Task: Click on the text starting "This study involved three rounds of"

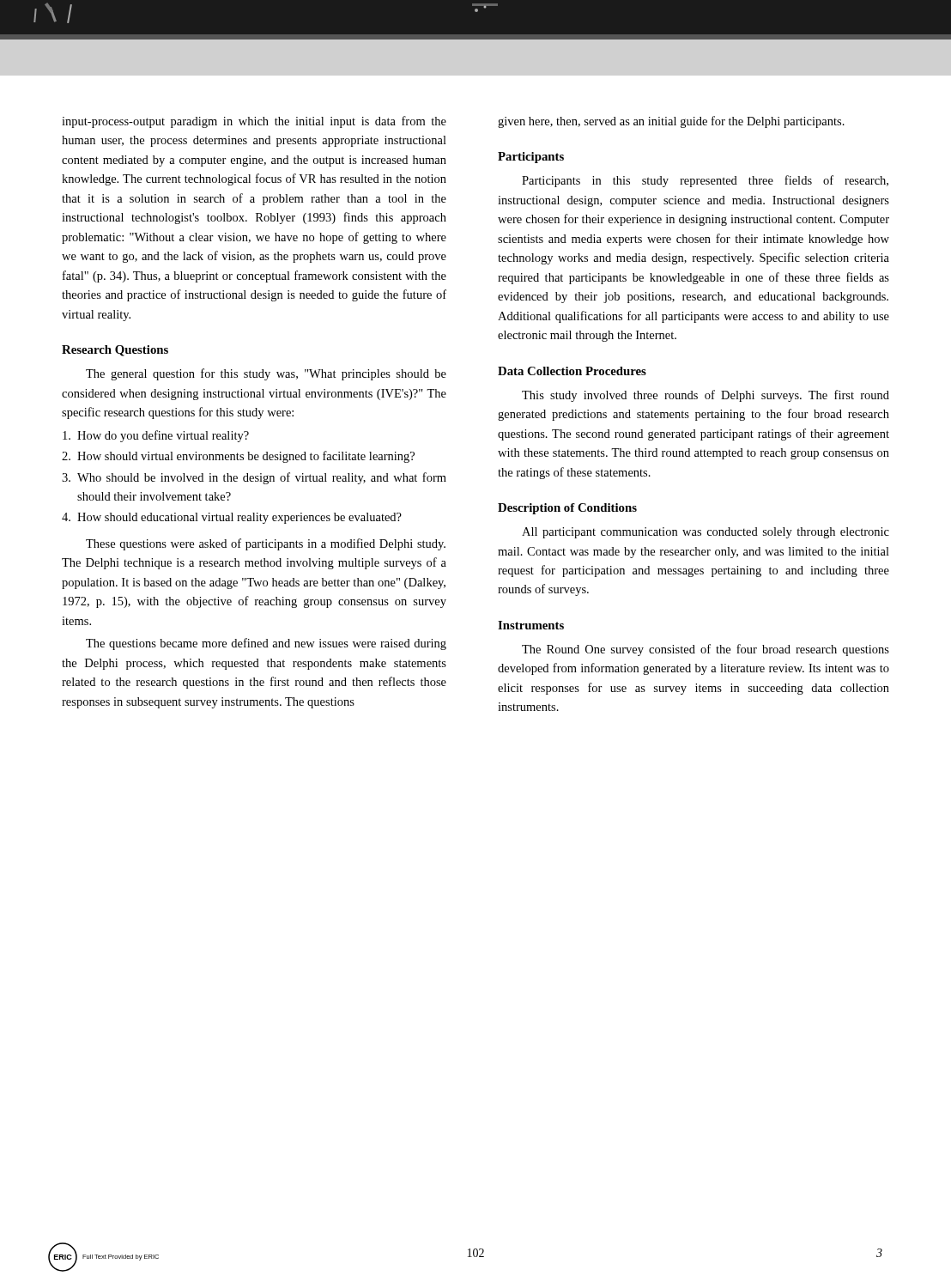Action: coord(694,433)
